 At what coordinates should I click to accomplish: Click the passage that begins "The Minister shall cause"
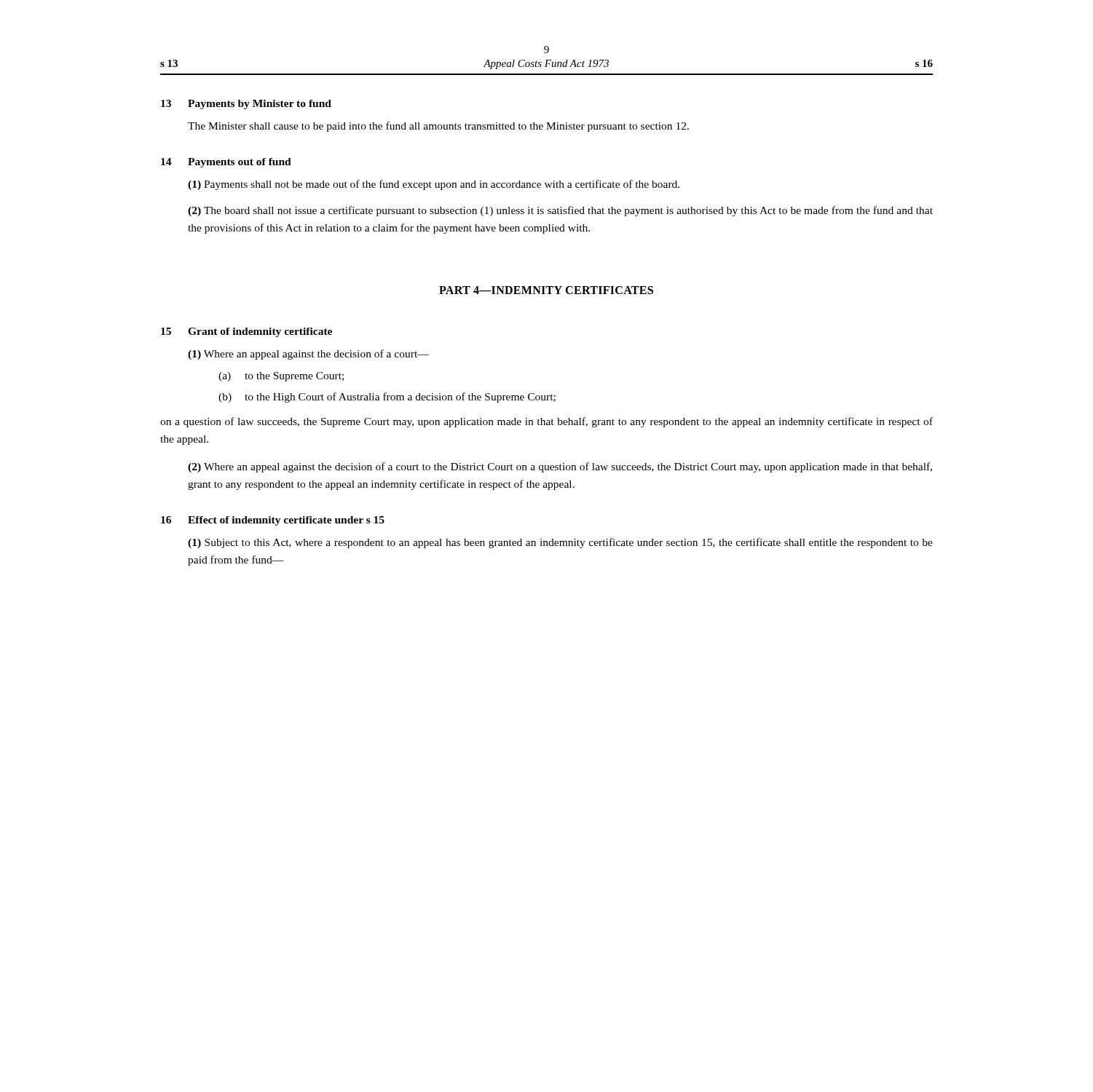tap(439, 126)
